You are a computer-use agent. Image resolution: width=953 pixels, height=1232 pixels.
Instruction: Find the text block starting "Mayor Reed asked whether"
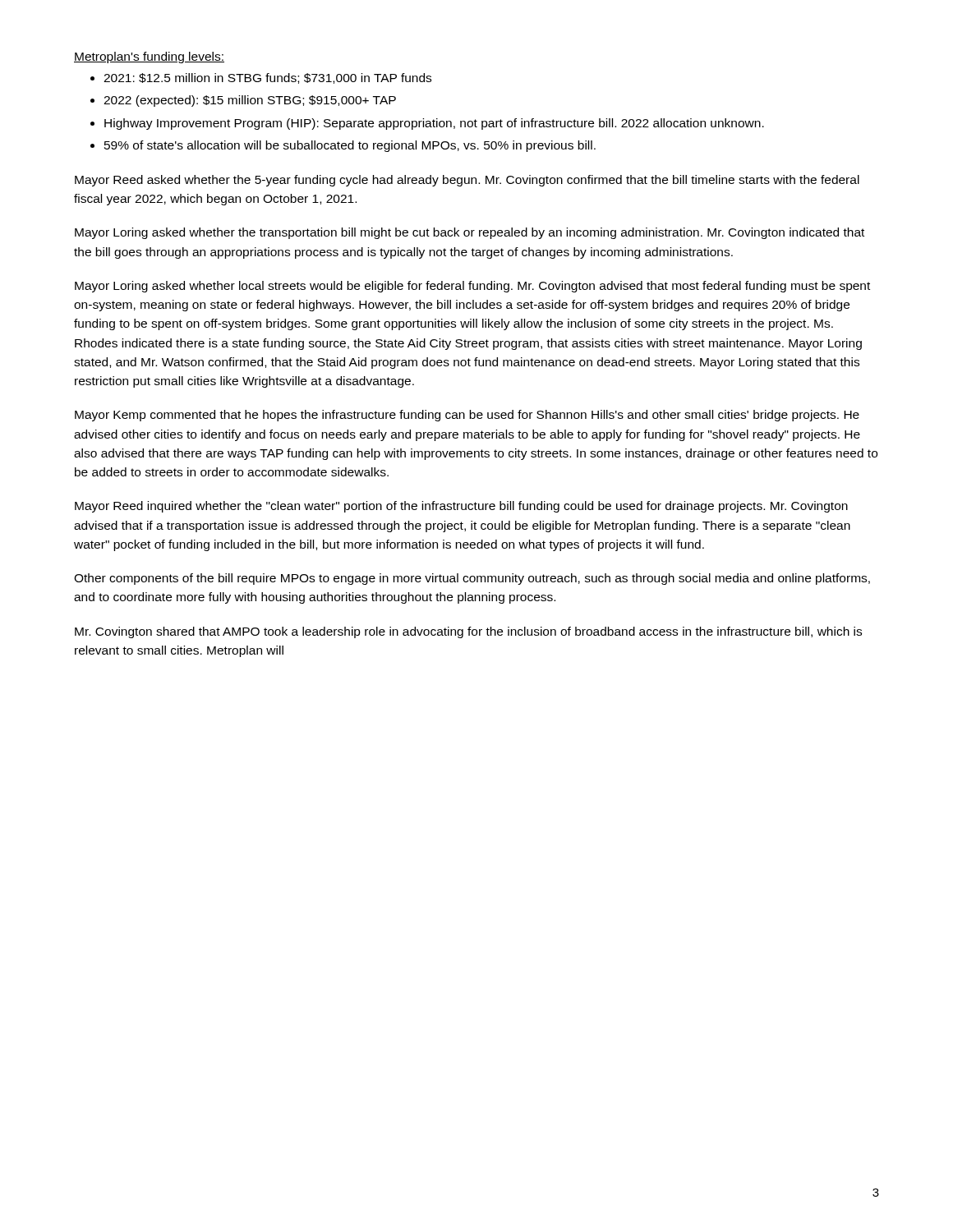pyautogui.click(x=467, y=189)
